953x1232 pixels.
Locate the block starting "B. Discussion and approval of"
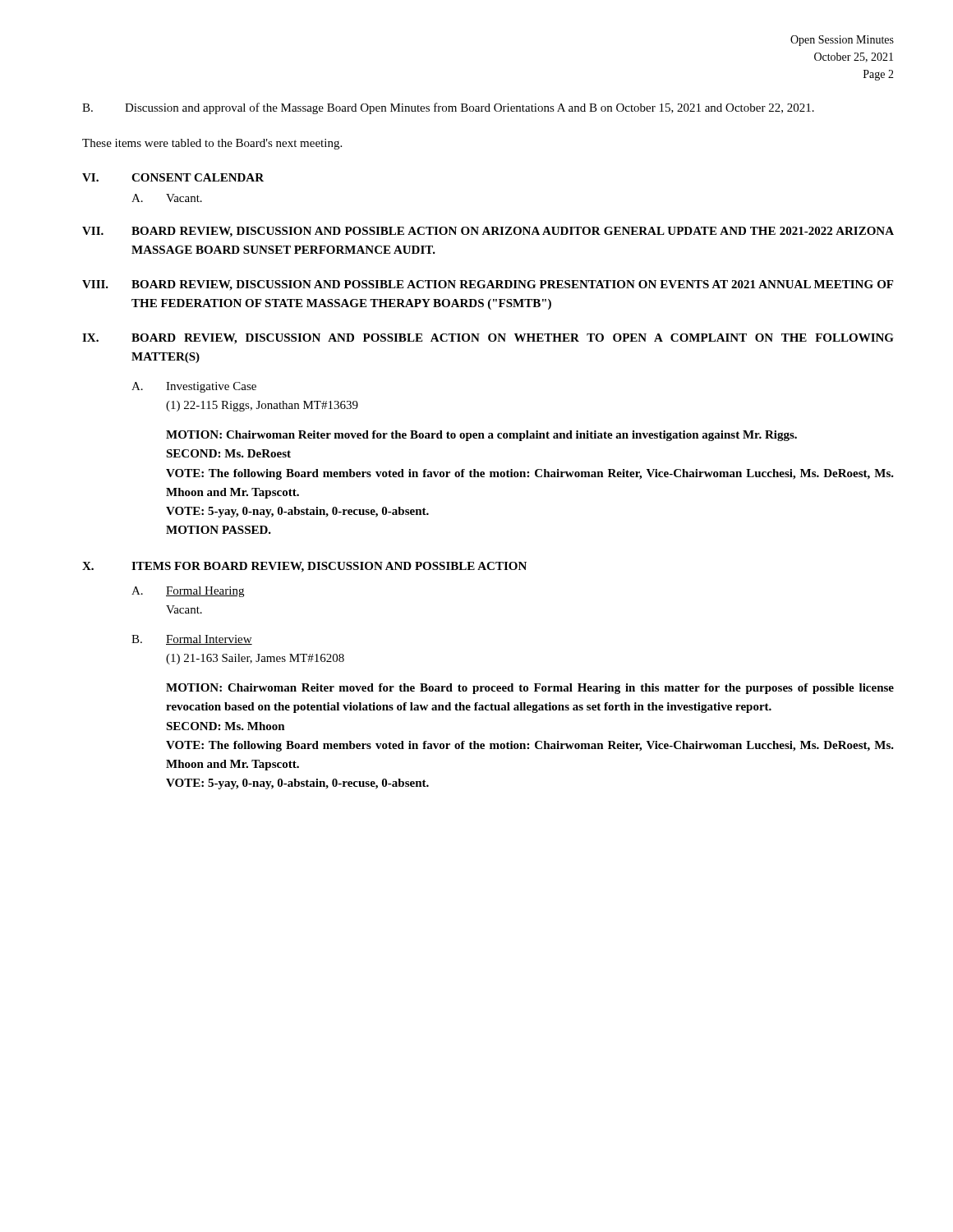[488, 108]
